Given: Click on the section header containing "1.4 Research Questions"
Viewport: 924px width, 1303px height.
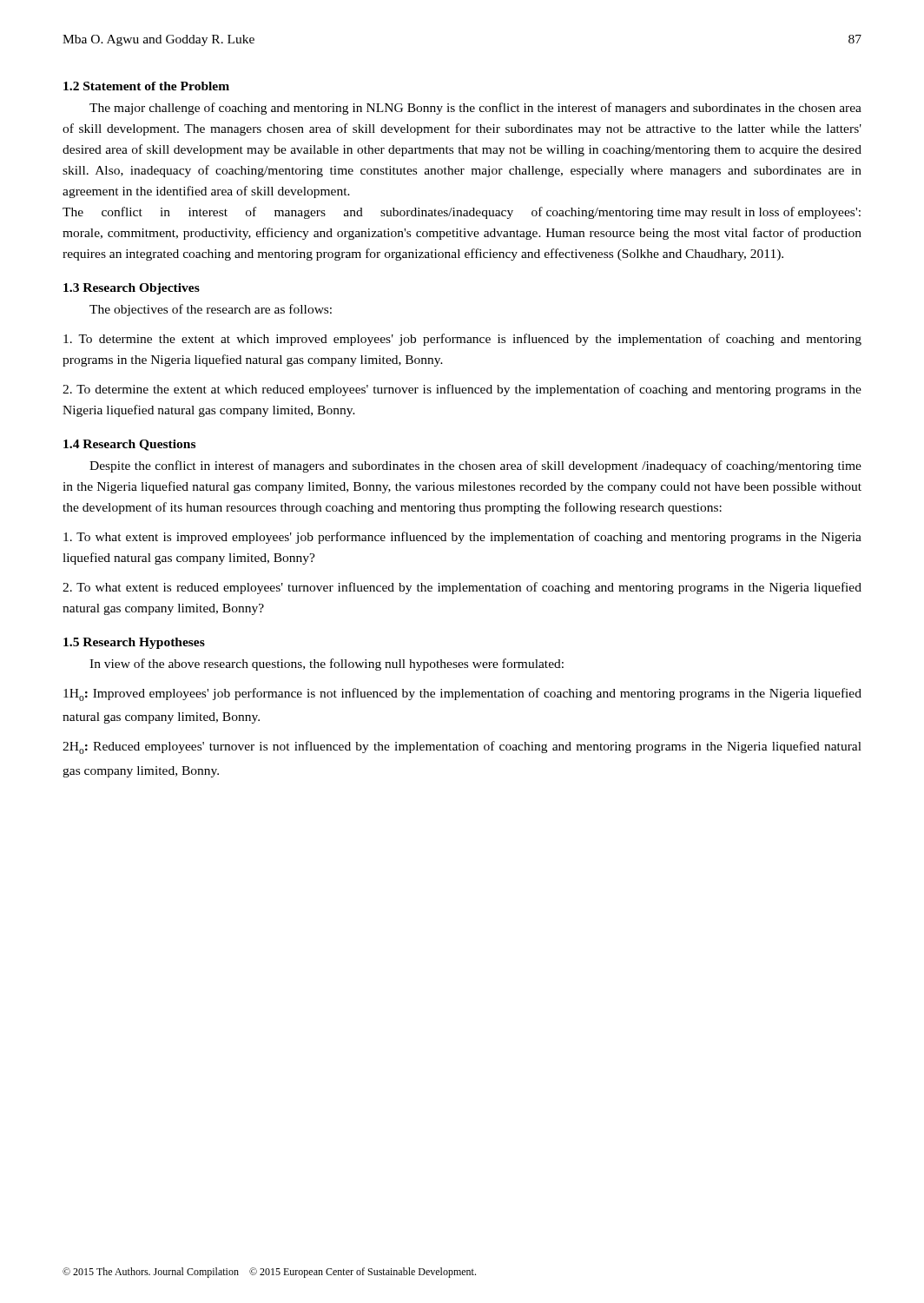Looking at the screenshot, I should [129, 444].
